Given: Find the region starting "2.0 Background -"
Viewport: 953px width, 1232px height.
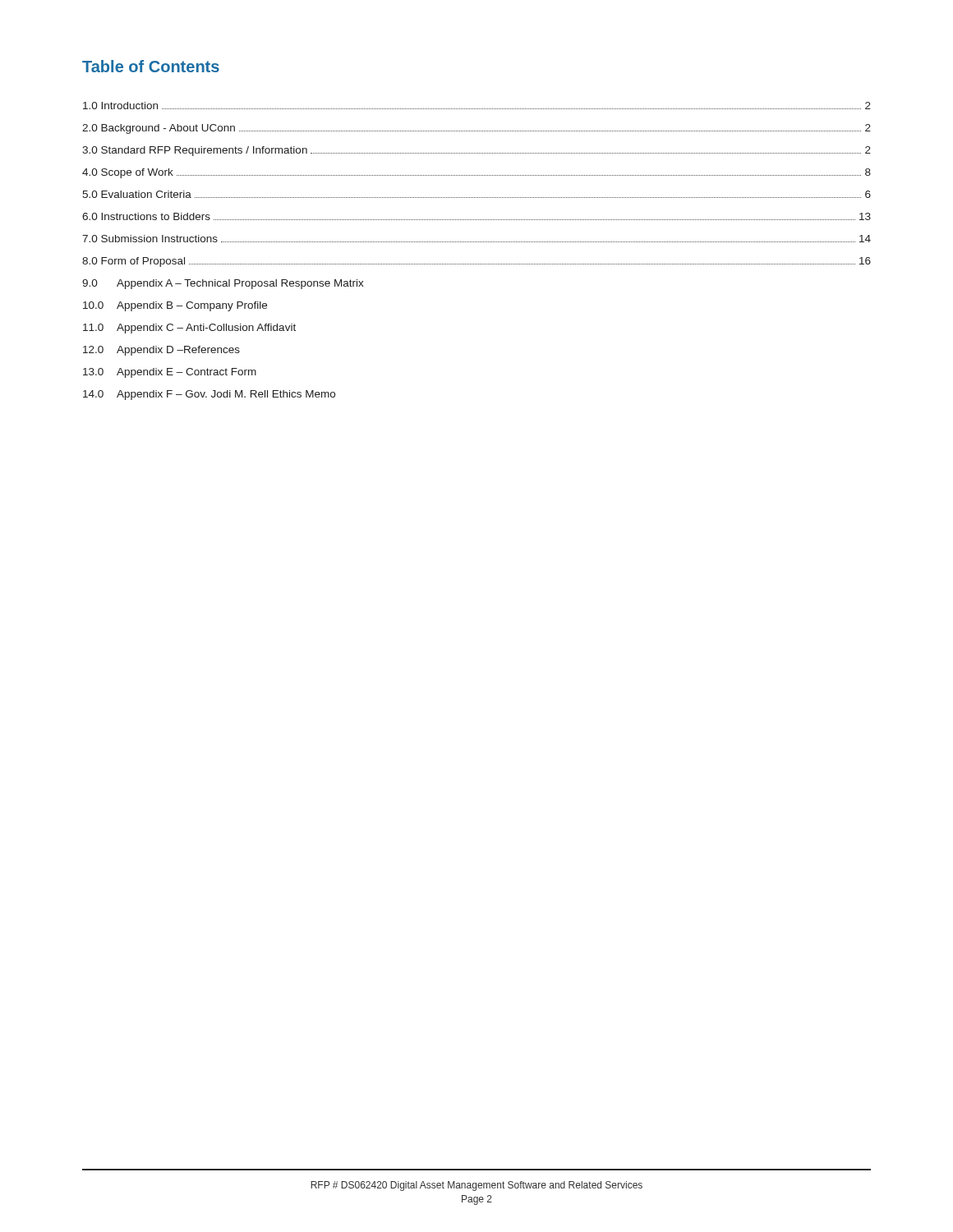Looking at the screenshot, I should click(476, 128).
